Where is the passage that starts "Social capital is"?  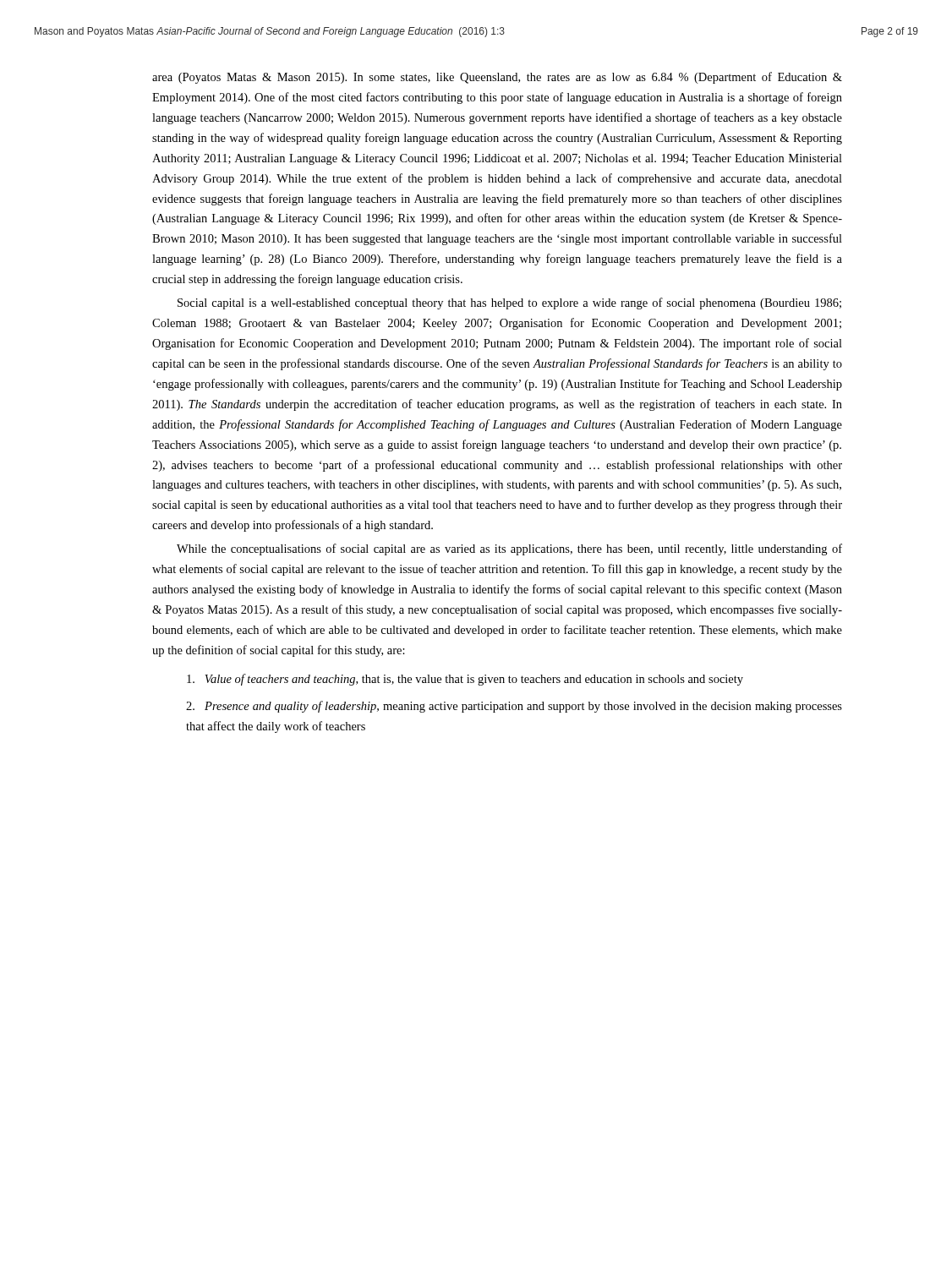(x=497, y=415)
